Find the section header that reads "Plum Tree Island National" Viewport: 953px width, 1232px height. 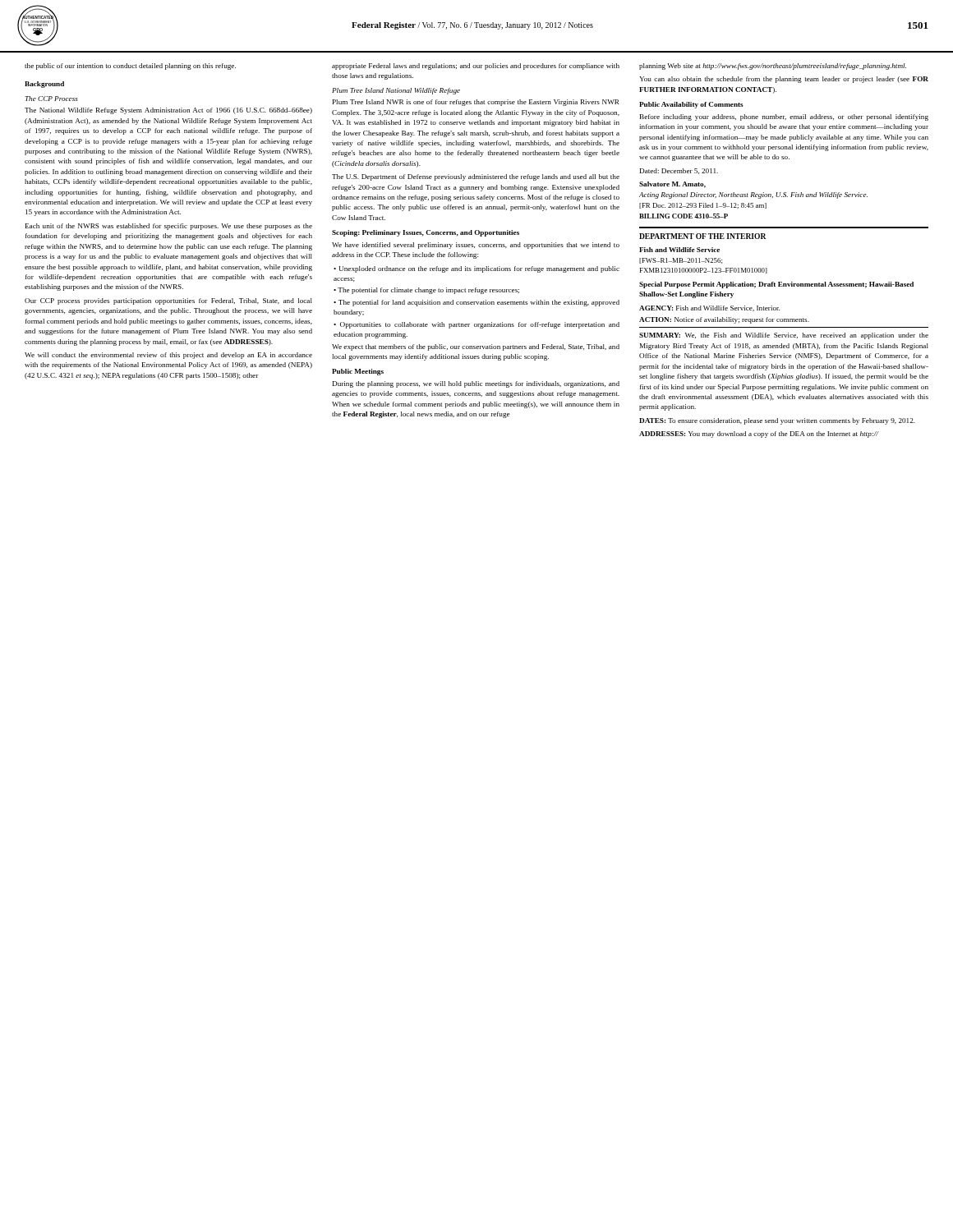396,90
